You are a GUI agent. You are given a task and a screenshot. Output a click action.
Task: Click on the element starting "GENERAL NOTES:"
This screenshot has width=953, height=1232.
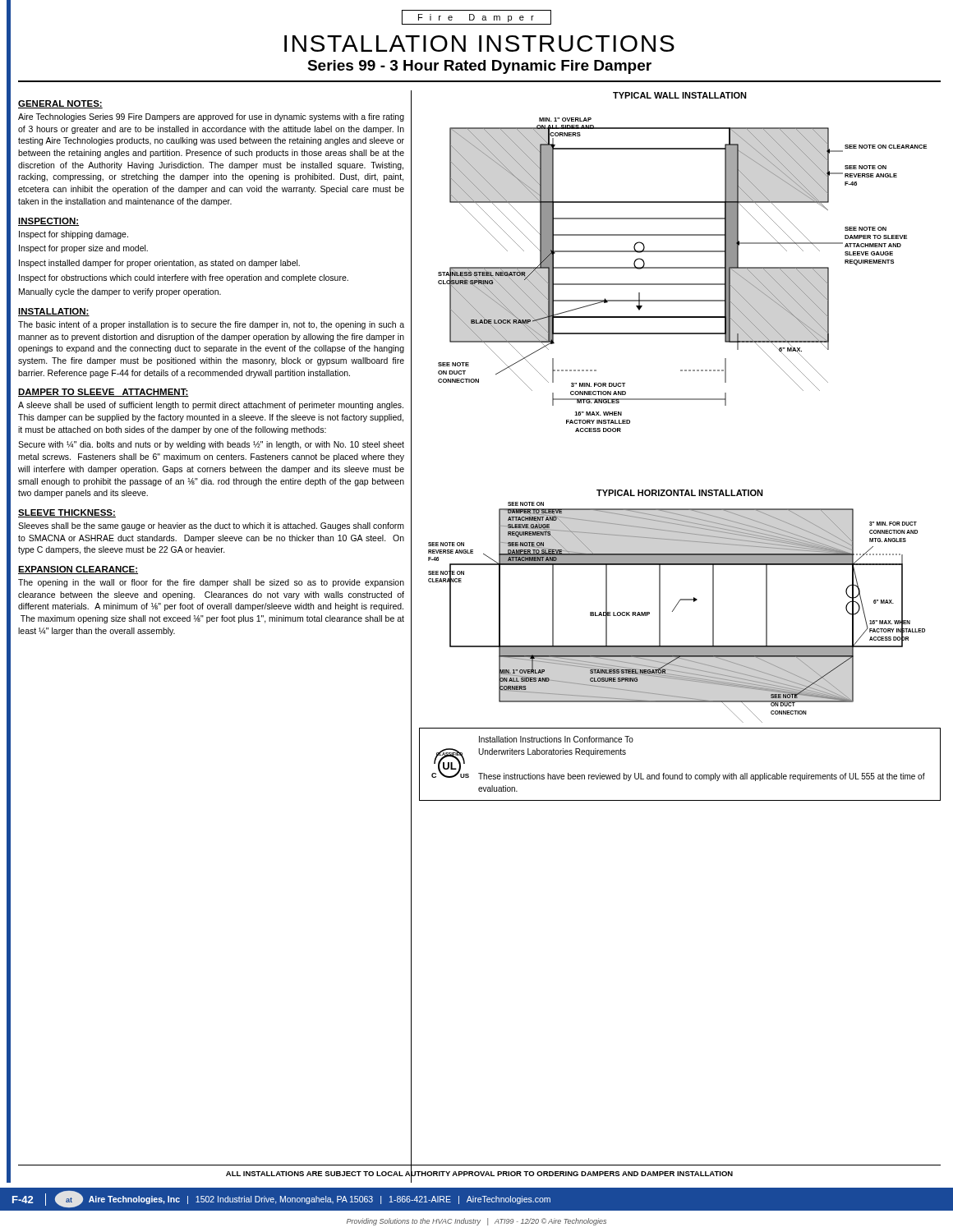(x=60, y=103)
